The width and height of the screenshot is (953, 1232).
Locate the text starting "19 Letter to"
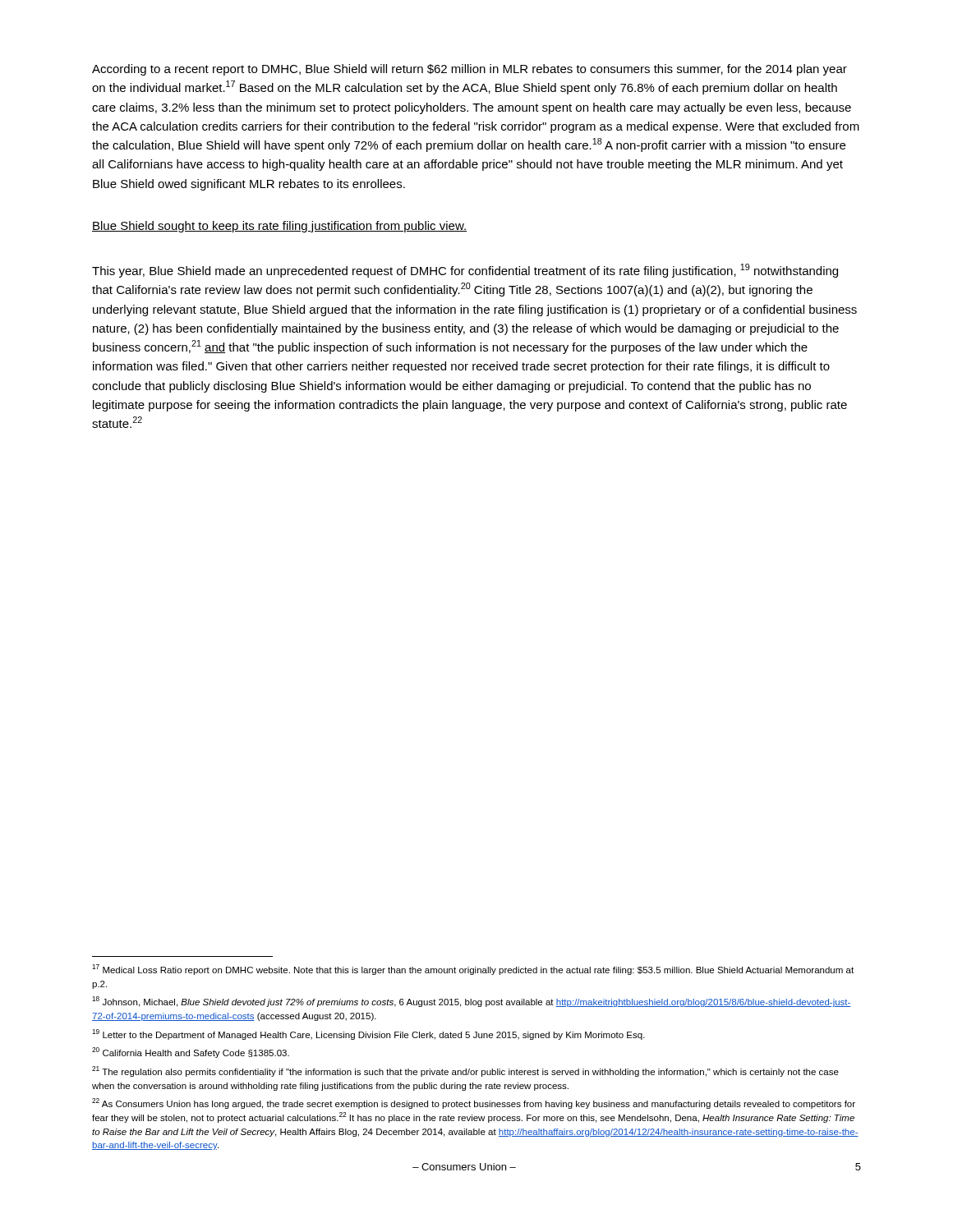(x=369, y=1034)
